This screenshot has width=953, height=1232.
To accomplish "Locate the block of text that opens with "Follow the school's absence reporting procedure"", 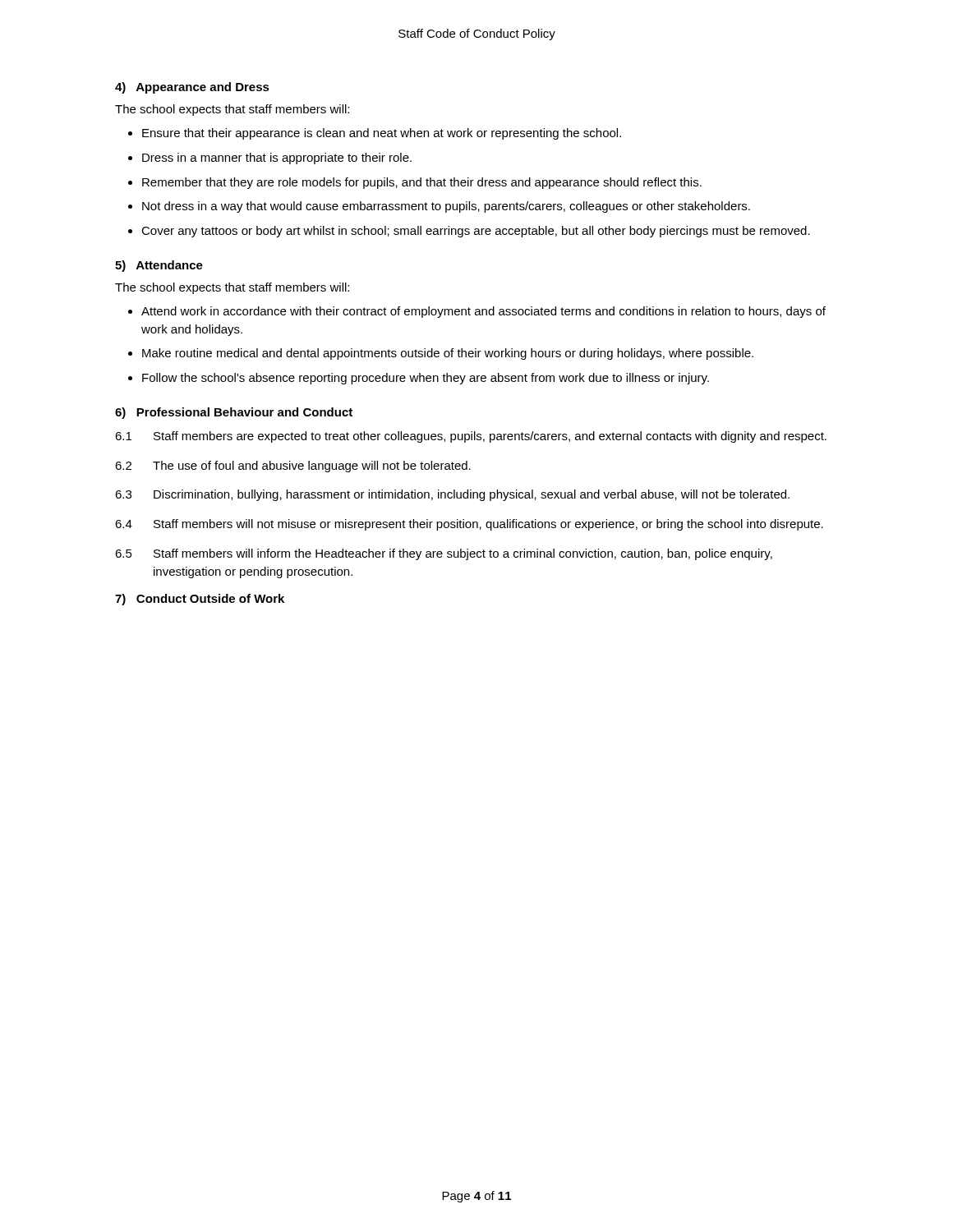I will [426, 377].
